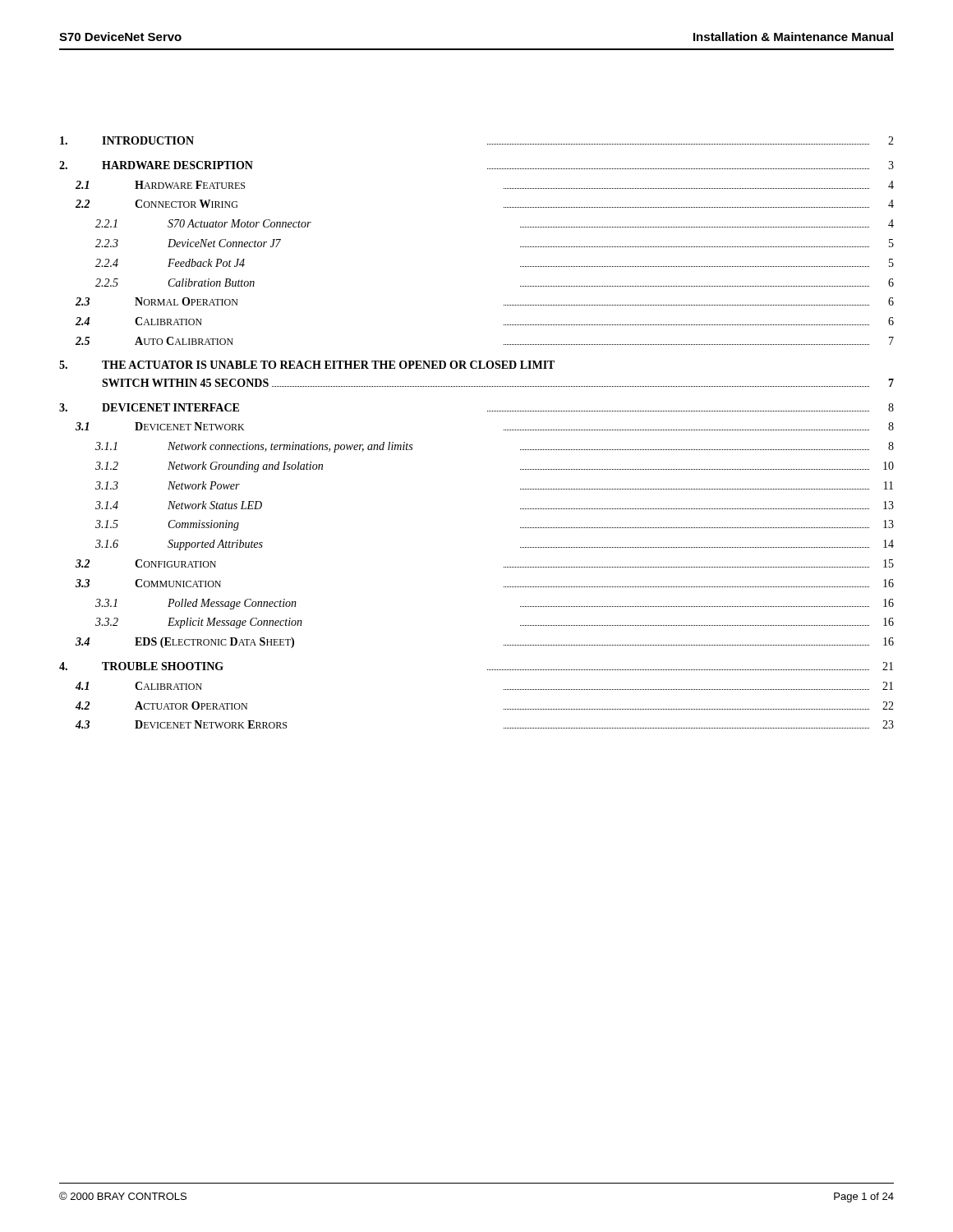The width and height of the screenshot is (953, 1232).
Task: Click on the element starting "2.1 HARDWARE FEATURES 4"
Action: pos(79,184)
